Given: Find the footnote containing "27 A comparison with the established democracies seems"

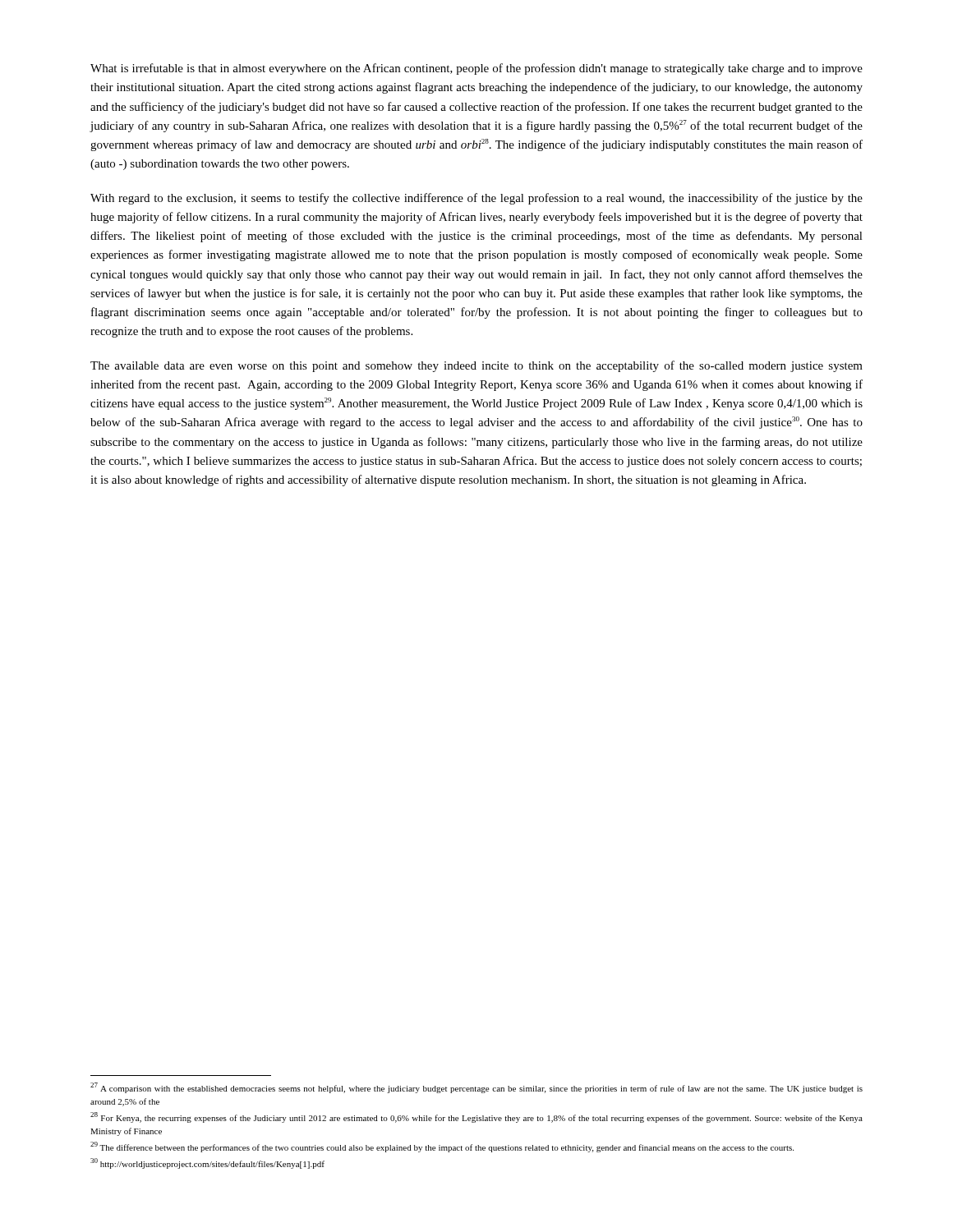Looking at the screenshot, I should pos(476,1095).
